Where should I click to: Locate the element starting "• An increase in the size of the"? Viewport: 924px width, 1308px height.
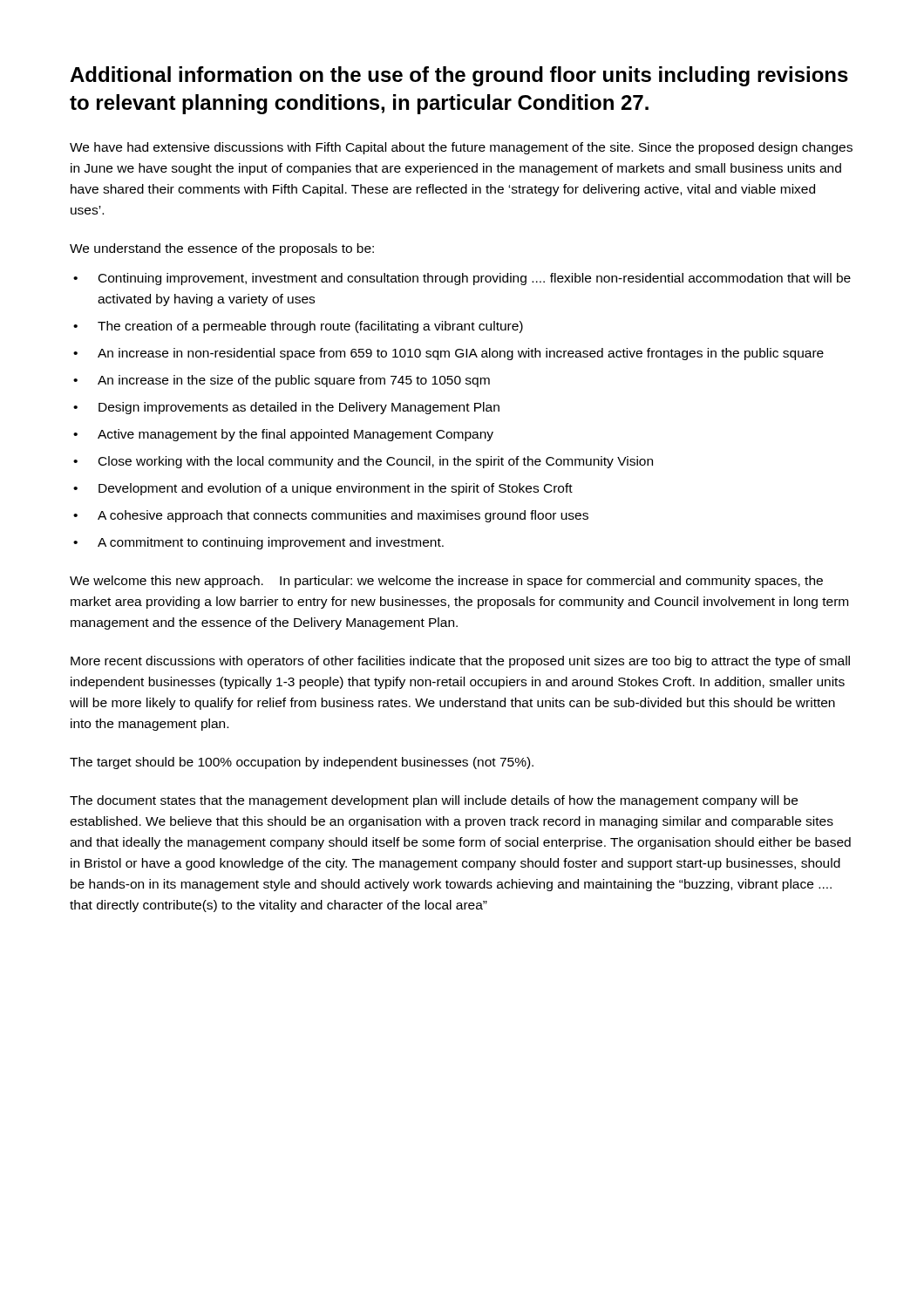tap(462, 380)
